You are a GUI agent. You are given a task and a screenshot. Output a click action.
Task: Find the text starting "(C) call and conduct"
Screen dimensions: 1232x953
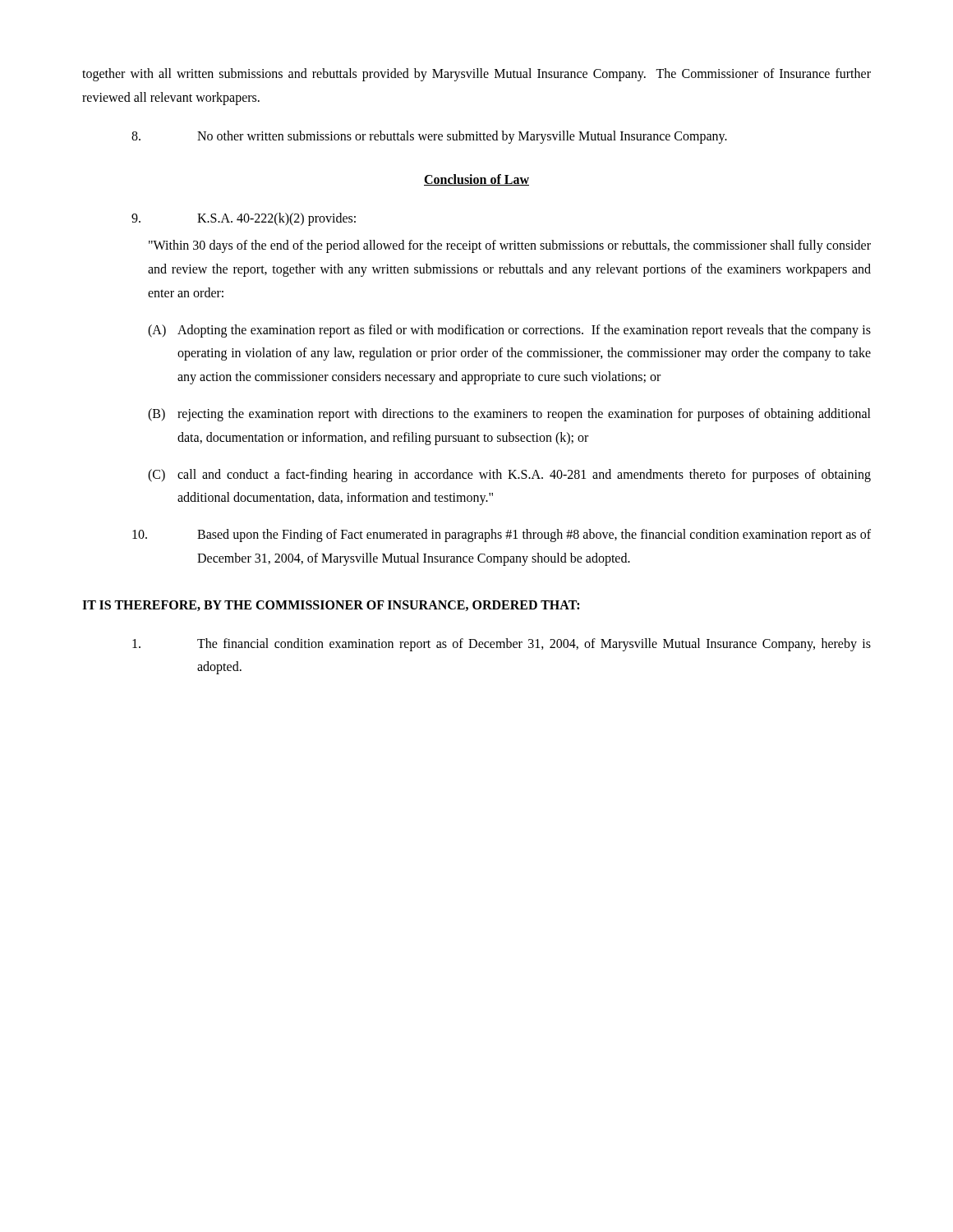[x=509, y=487]
